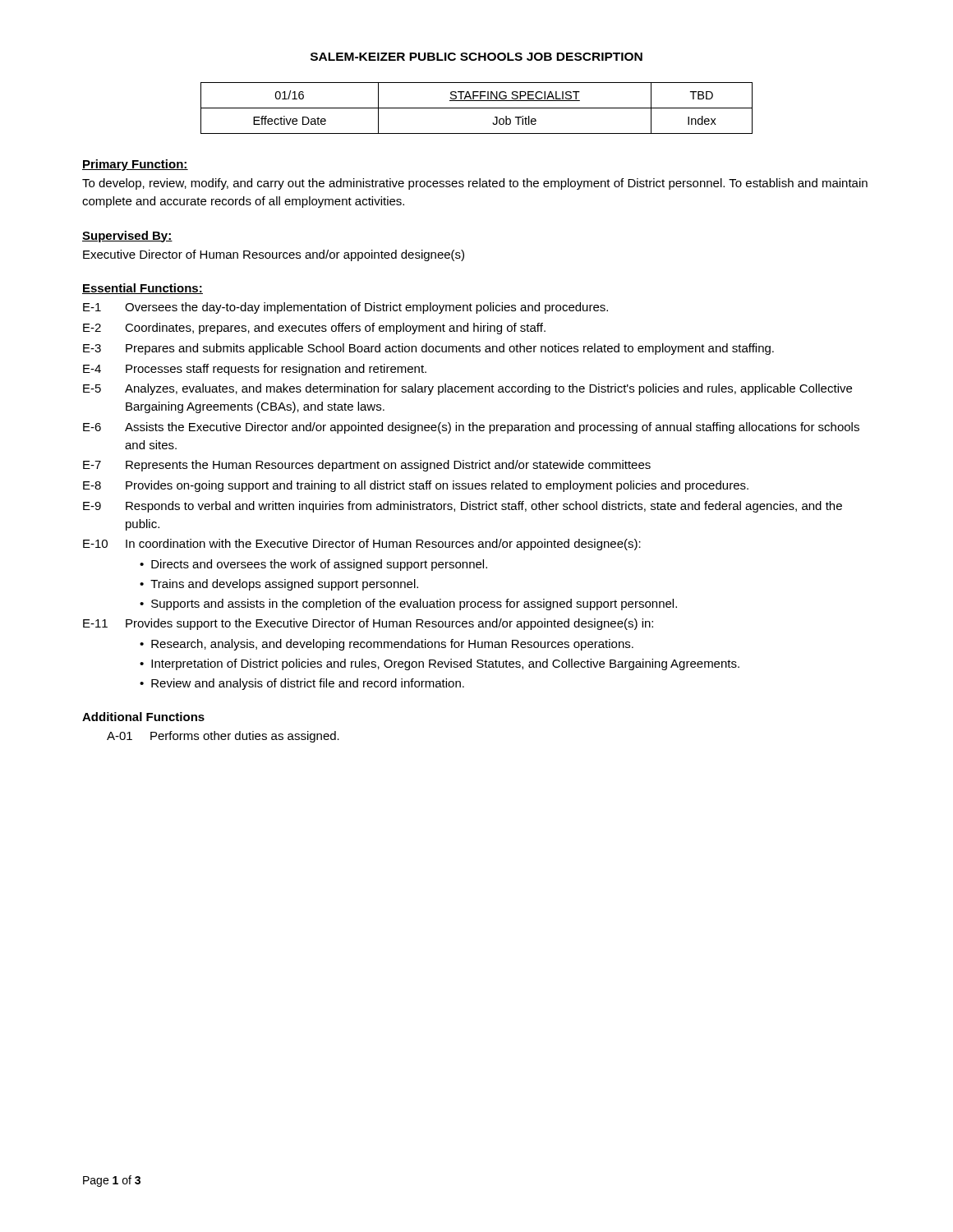953x1232 pixels.
Task: Select the region starting "E-6 Assists the Executive"
Action: (x=476, y=436)
